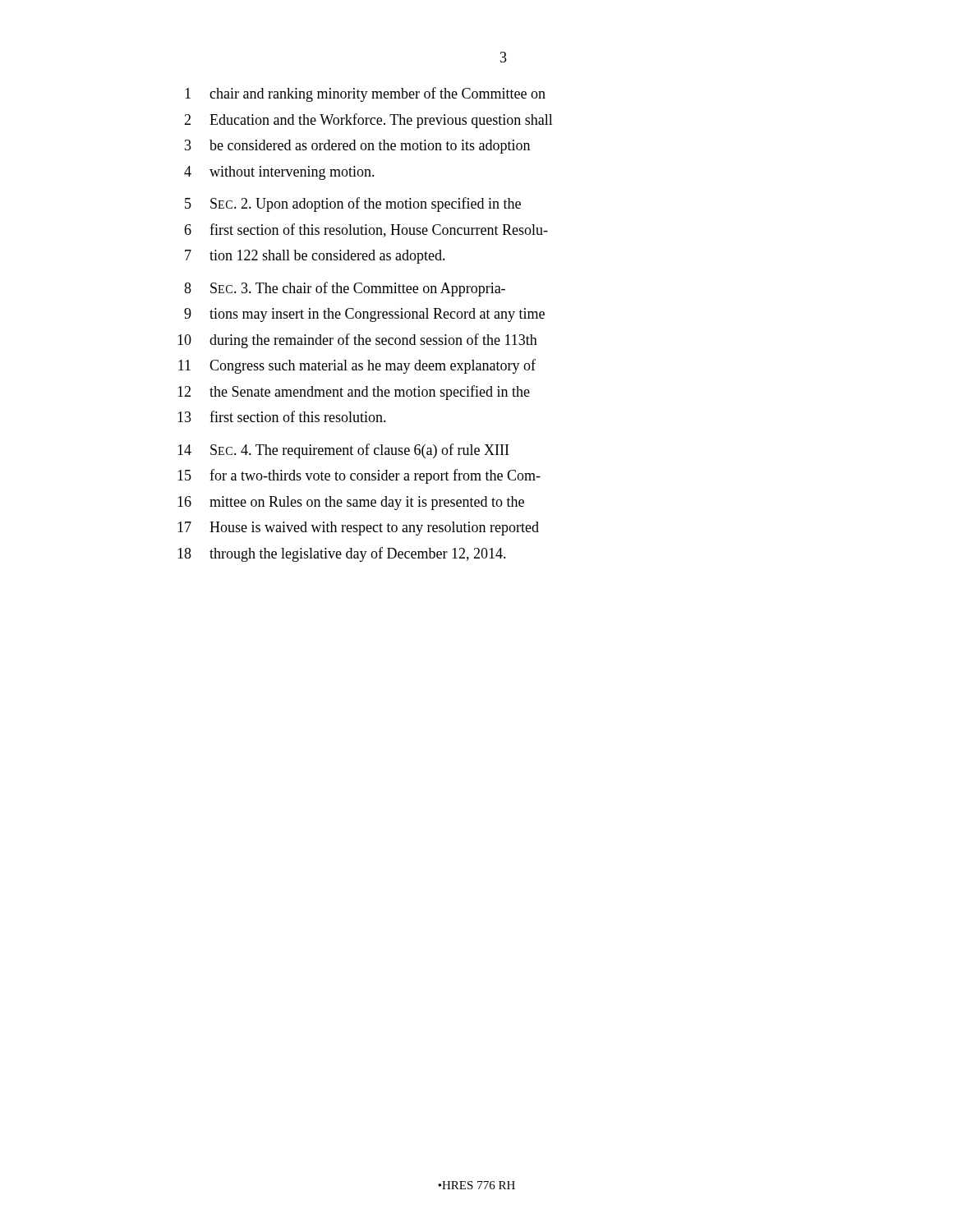This screenshot has height=1232, width=953.
Task: Find the block on this page that starts "1 chair and ranking minority member of"
Action: [503, 133]
